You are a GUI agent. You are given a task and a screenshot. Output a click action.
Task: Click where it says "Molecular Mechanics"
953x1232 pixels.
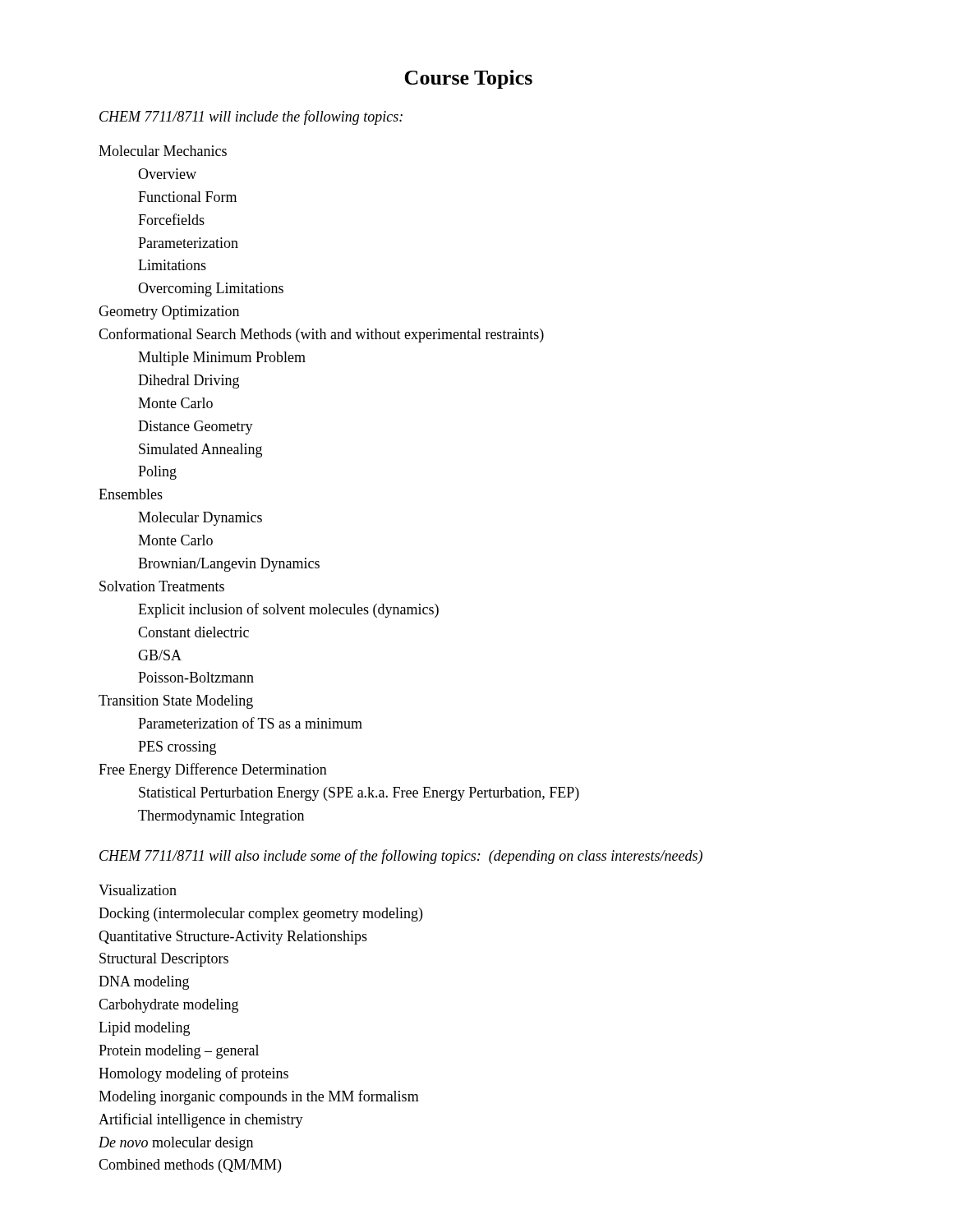[x=163, y=151]
